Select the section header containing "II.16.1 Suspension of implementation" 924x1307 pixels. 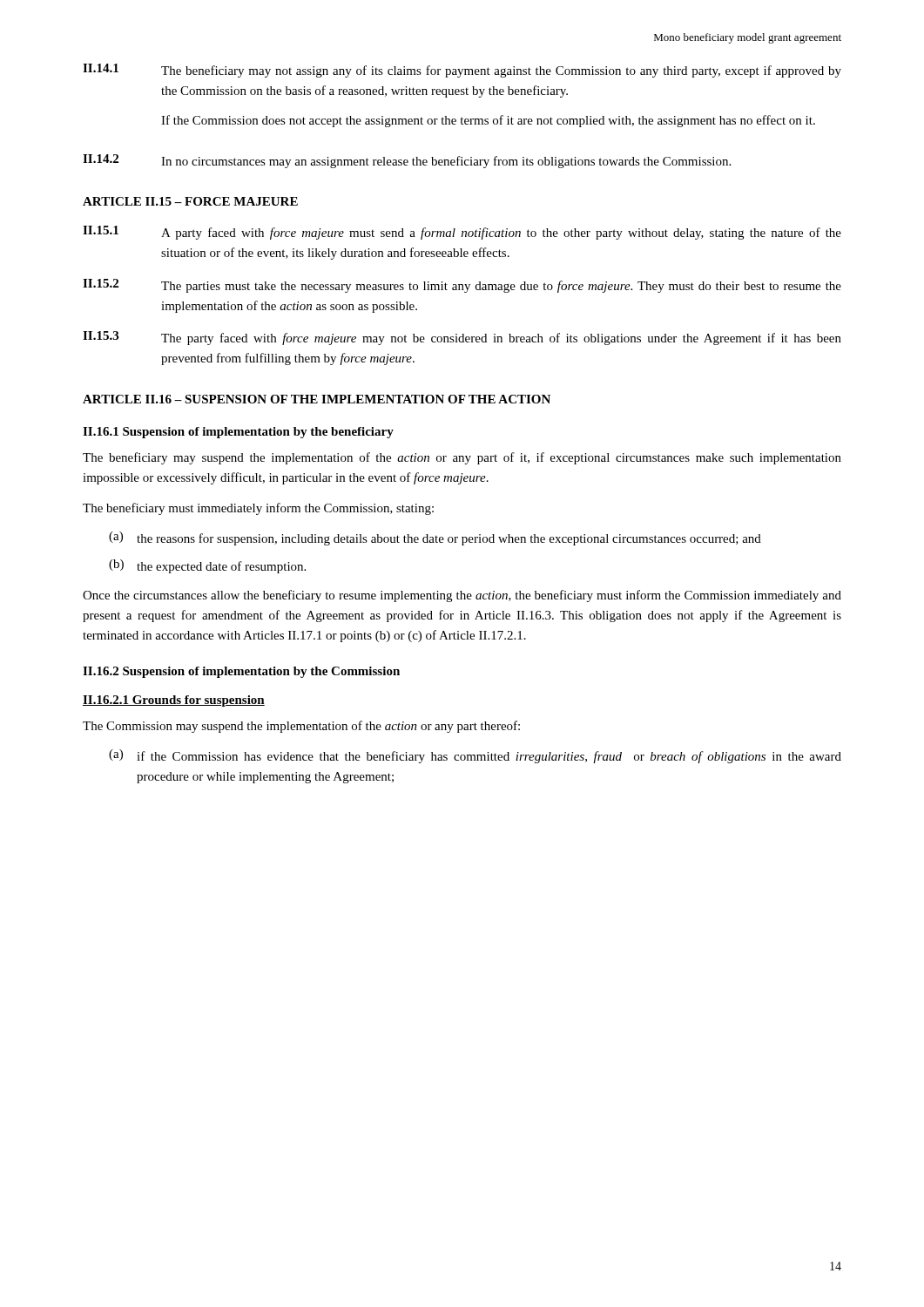(x=238, y=431)
